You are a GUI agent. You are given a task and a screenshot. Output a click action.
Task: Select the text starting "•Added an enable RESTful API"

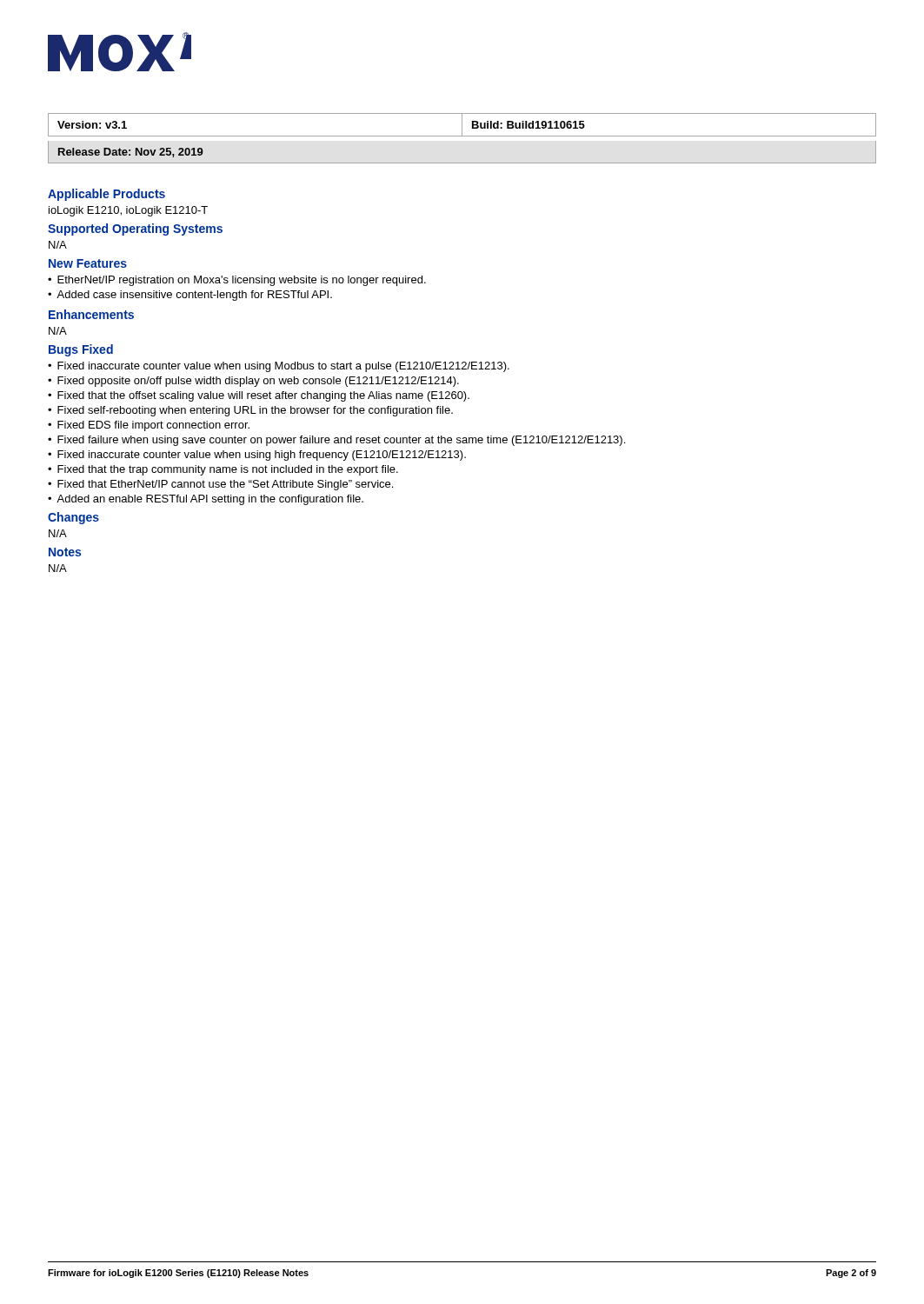[x=206, y=499]
